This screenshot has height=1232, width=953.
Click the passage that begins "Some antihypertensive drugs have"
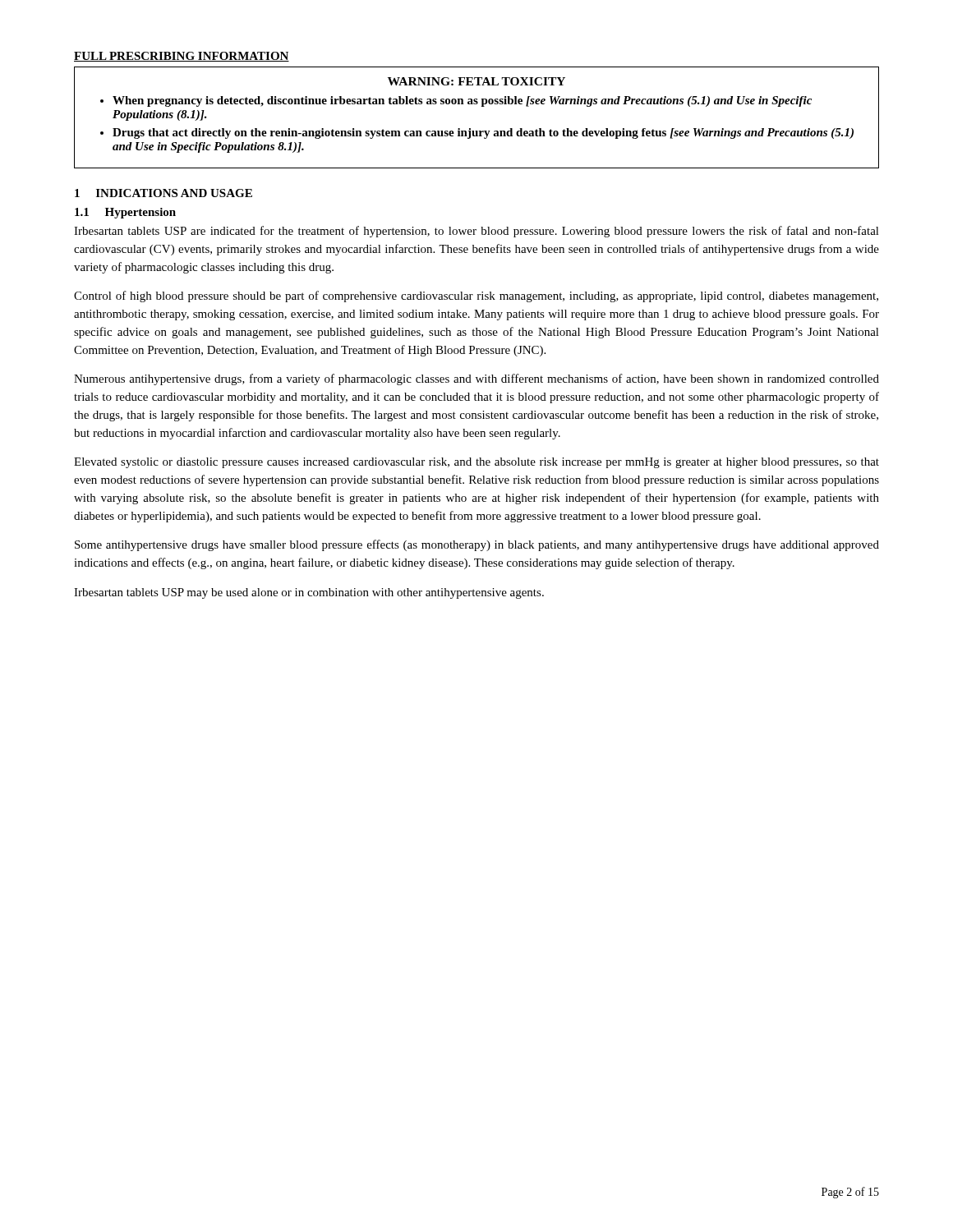click(x=476, y=554)
